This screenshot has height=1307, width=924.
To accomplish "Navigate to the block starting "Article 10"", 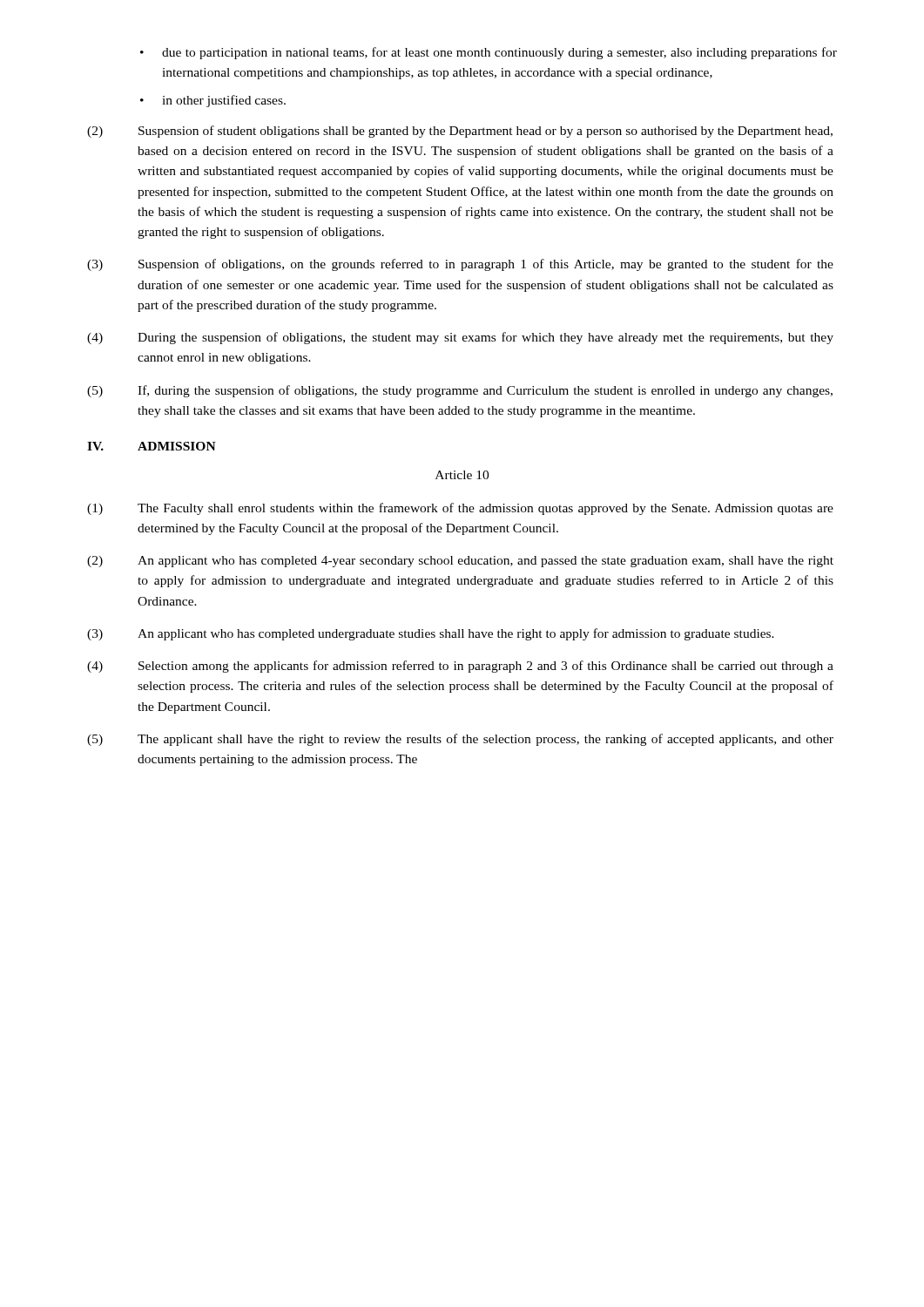I will tap(462, 475).
